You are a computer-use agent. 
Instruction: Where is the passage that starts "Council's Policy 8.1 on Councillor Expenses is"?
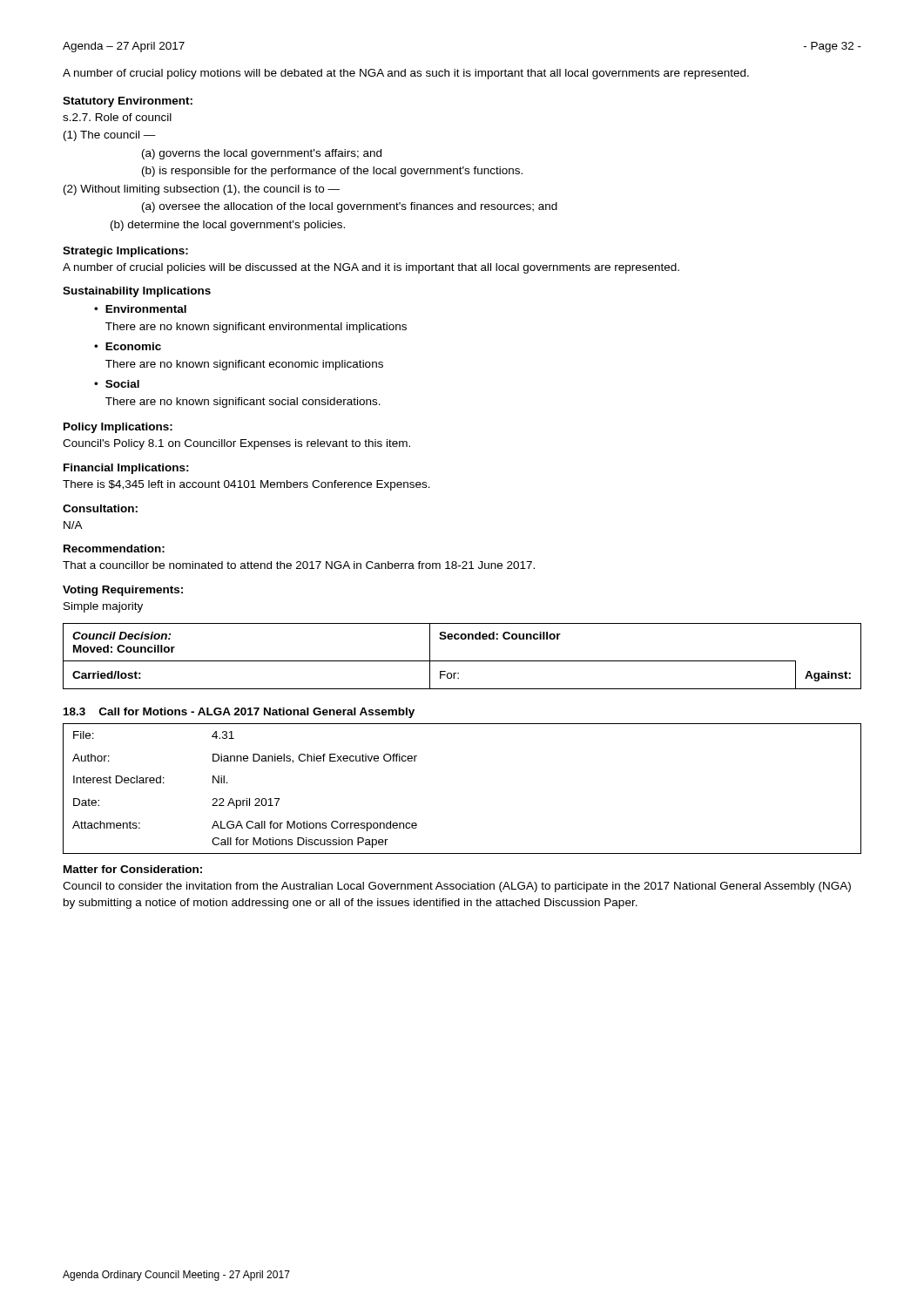click(x=237, y=443)
